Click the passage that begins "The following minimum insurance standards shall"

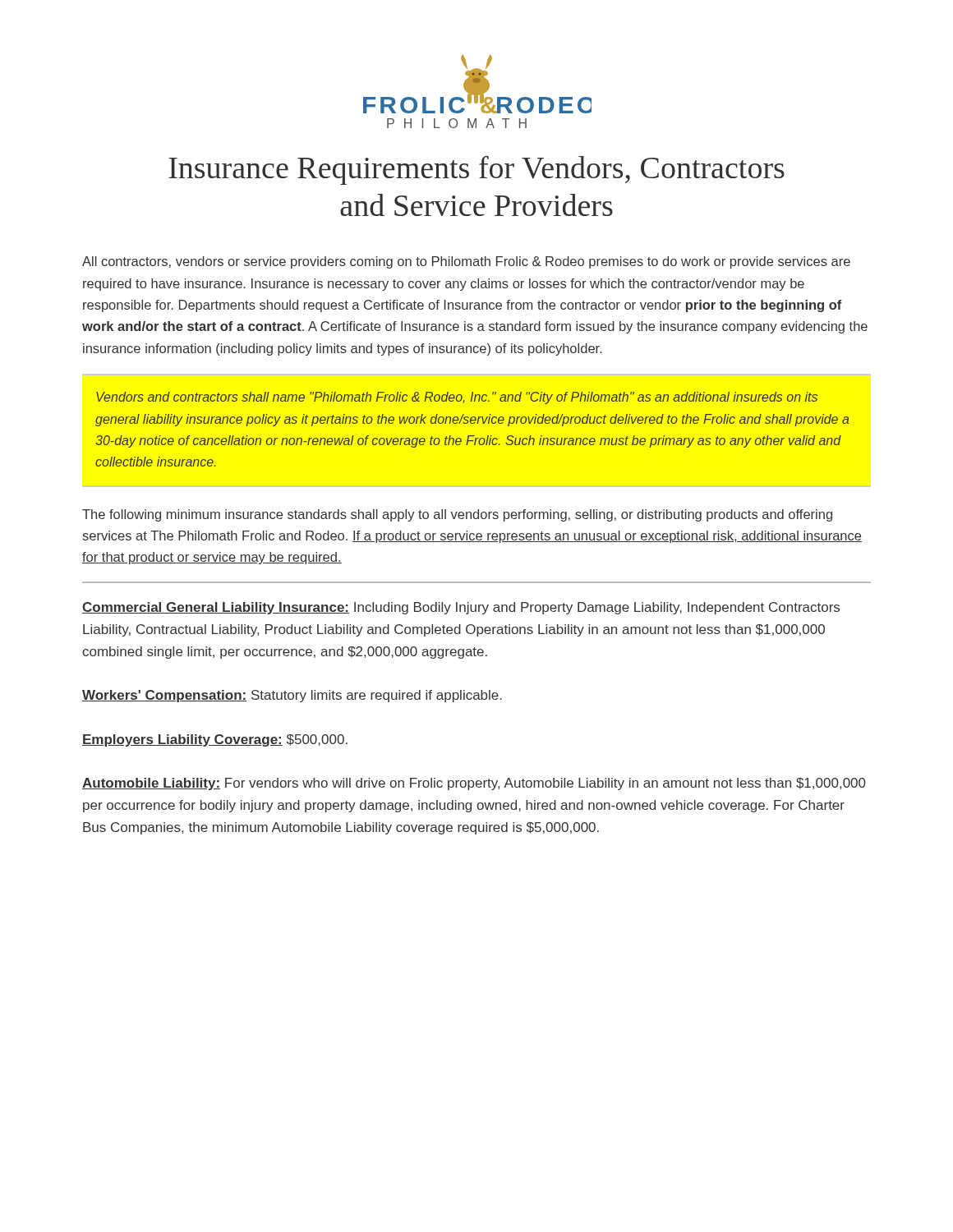tap(472, 536)
